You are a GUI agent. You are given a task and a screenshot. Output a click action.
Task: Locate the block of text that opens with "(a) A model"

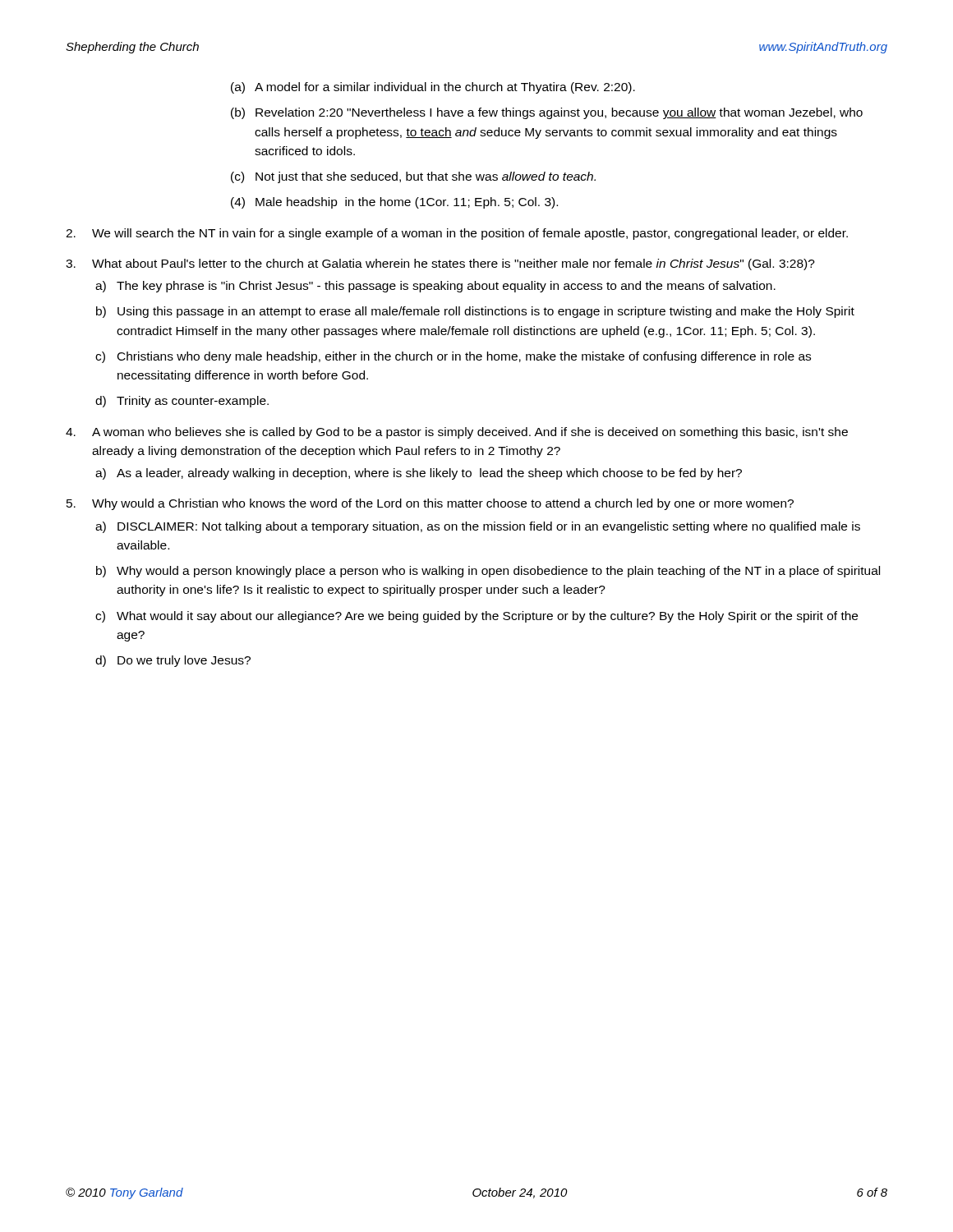pyautogui.click(x=559, y=87)
